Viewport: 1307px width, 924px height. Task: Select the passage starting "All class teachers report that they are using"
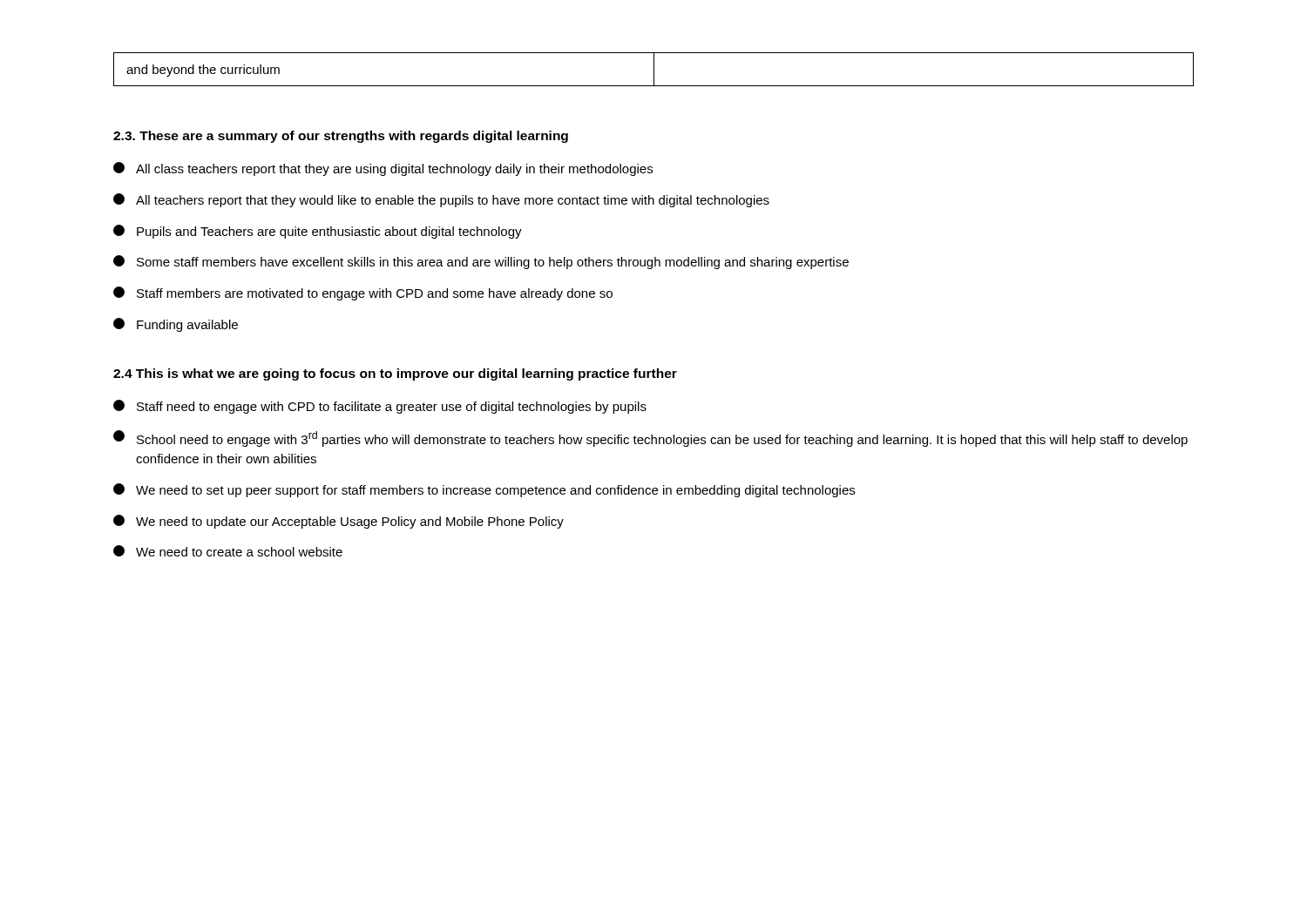[x=654, y=169]
